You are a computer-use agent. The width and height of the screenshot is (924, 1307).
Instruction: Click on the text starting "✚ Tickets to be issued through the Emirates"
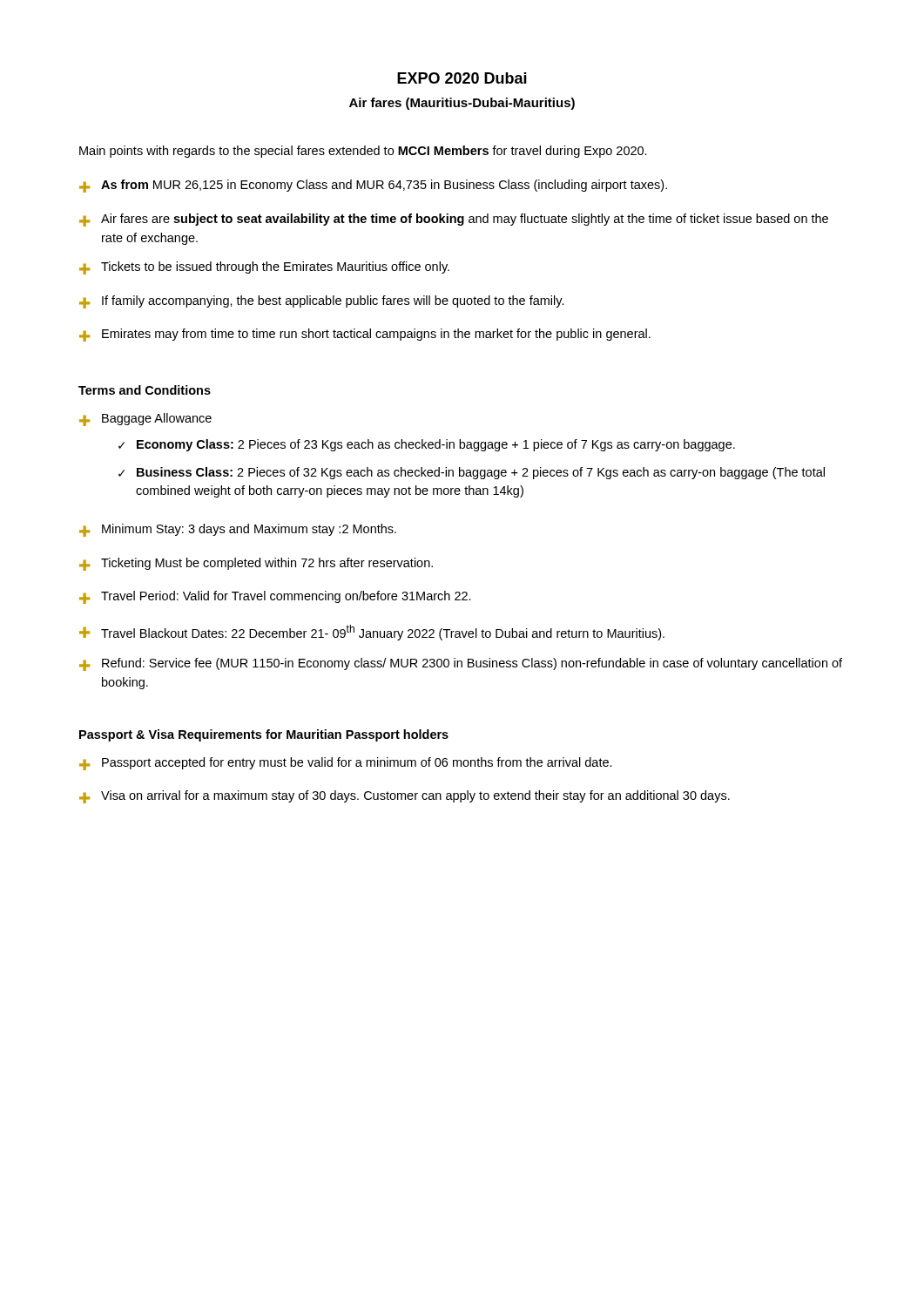click(264, 268)
